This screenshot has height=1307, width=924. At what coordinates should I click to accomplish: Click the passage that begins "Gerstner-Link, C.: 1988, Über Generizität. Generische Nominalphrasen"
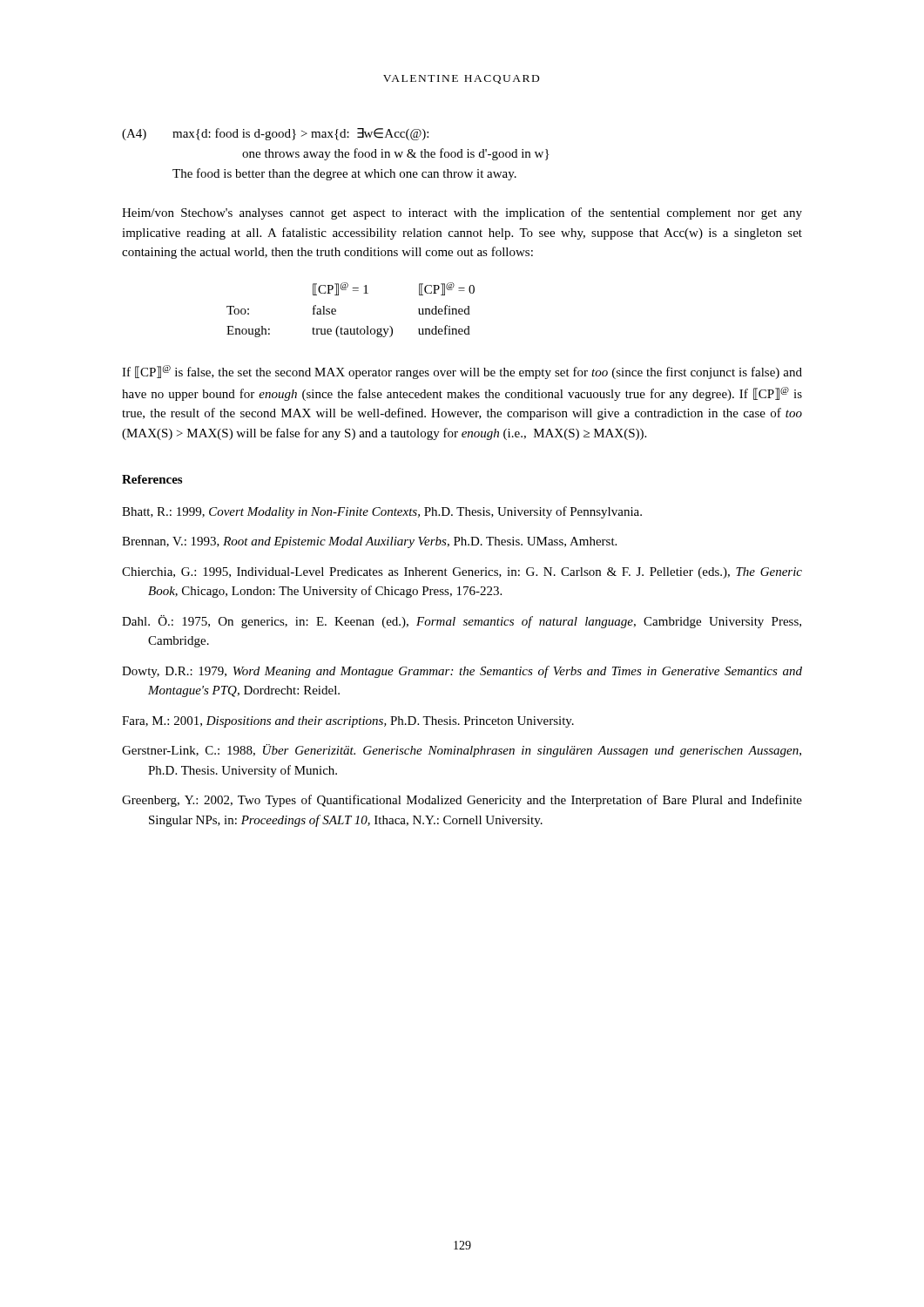(462, 760)
